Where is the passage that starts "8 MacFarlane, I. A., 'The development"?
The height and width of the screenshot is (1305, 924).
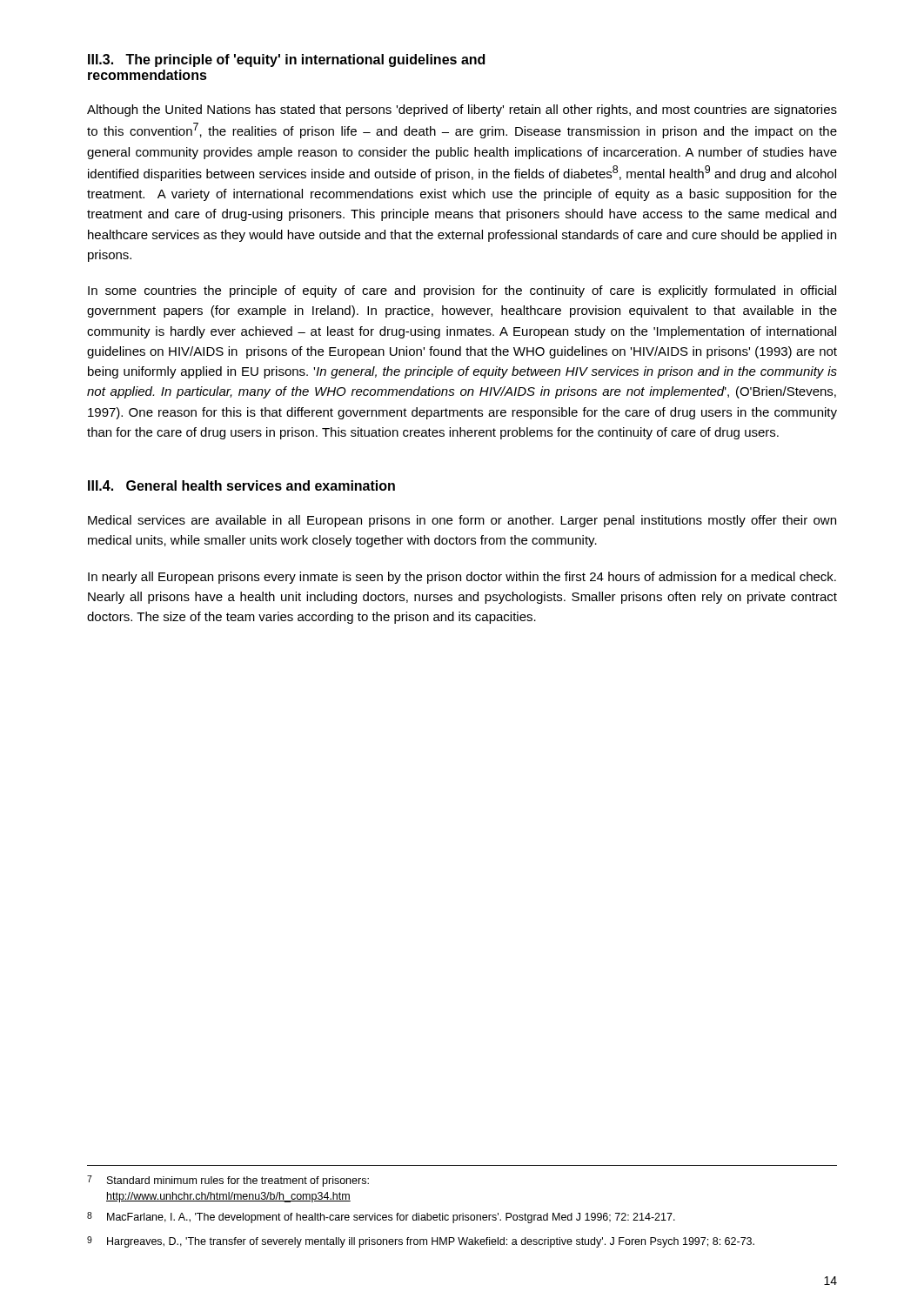381,1219
